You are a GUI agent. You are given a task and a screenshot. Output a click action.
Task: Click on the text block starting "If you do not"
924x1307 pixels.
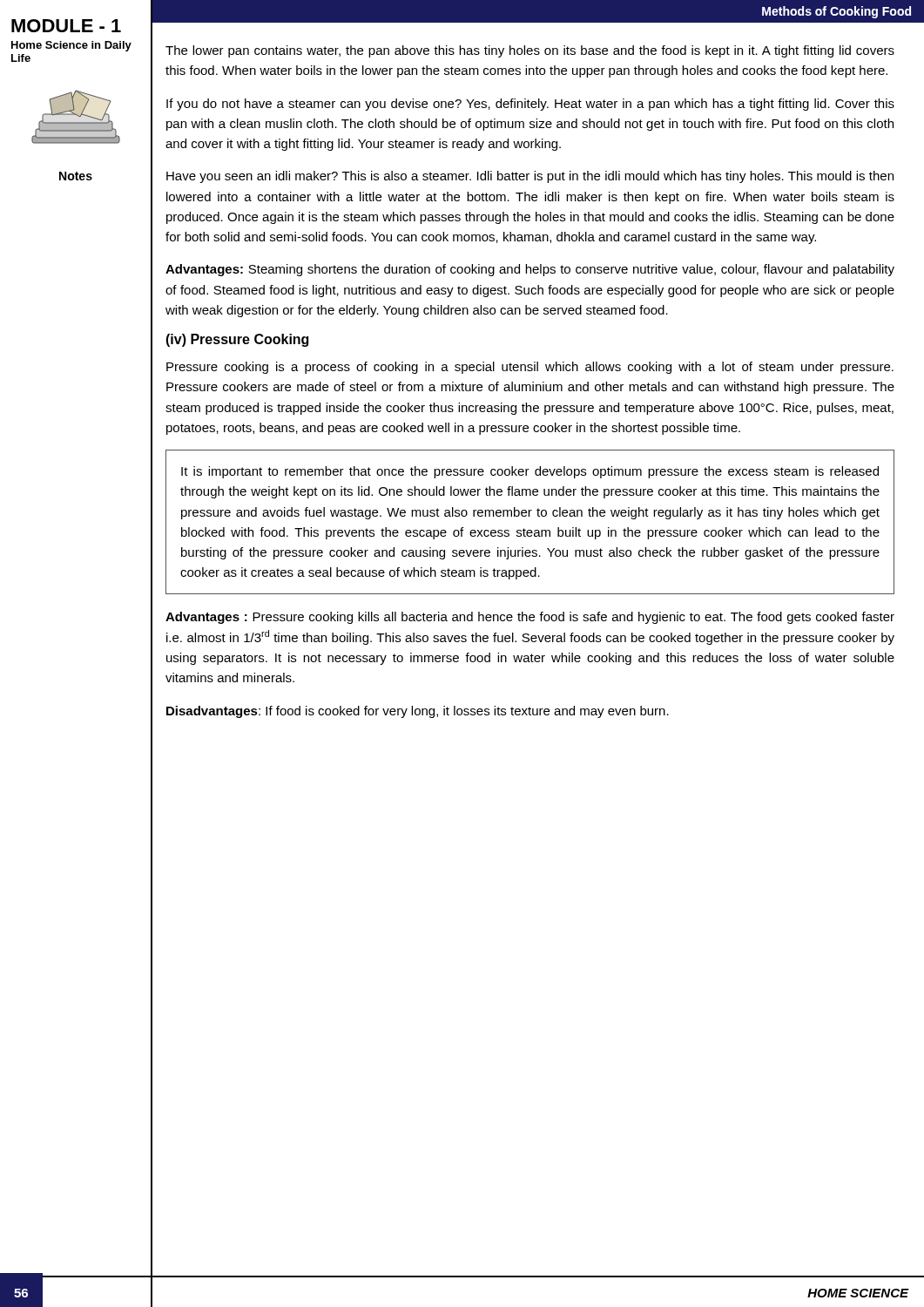530,123
